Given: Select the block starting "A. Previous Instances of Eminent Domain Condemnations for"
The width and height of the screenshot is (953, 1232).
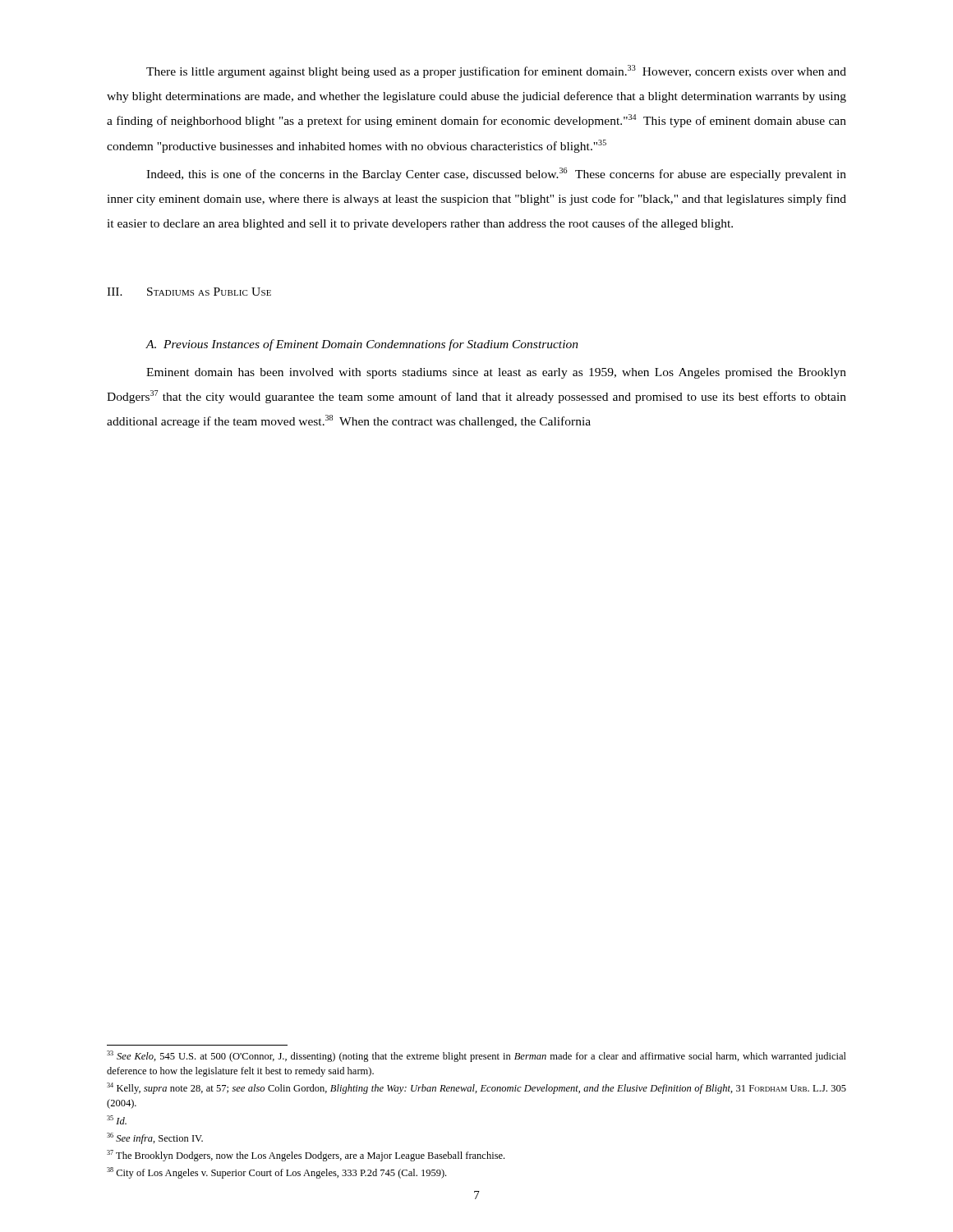Looking at the screenshot, I should (x=362, y=344).
